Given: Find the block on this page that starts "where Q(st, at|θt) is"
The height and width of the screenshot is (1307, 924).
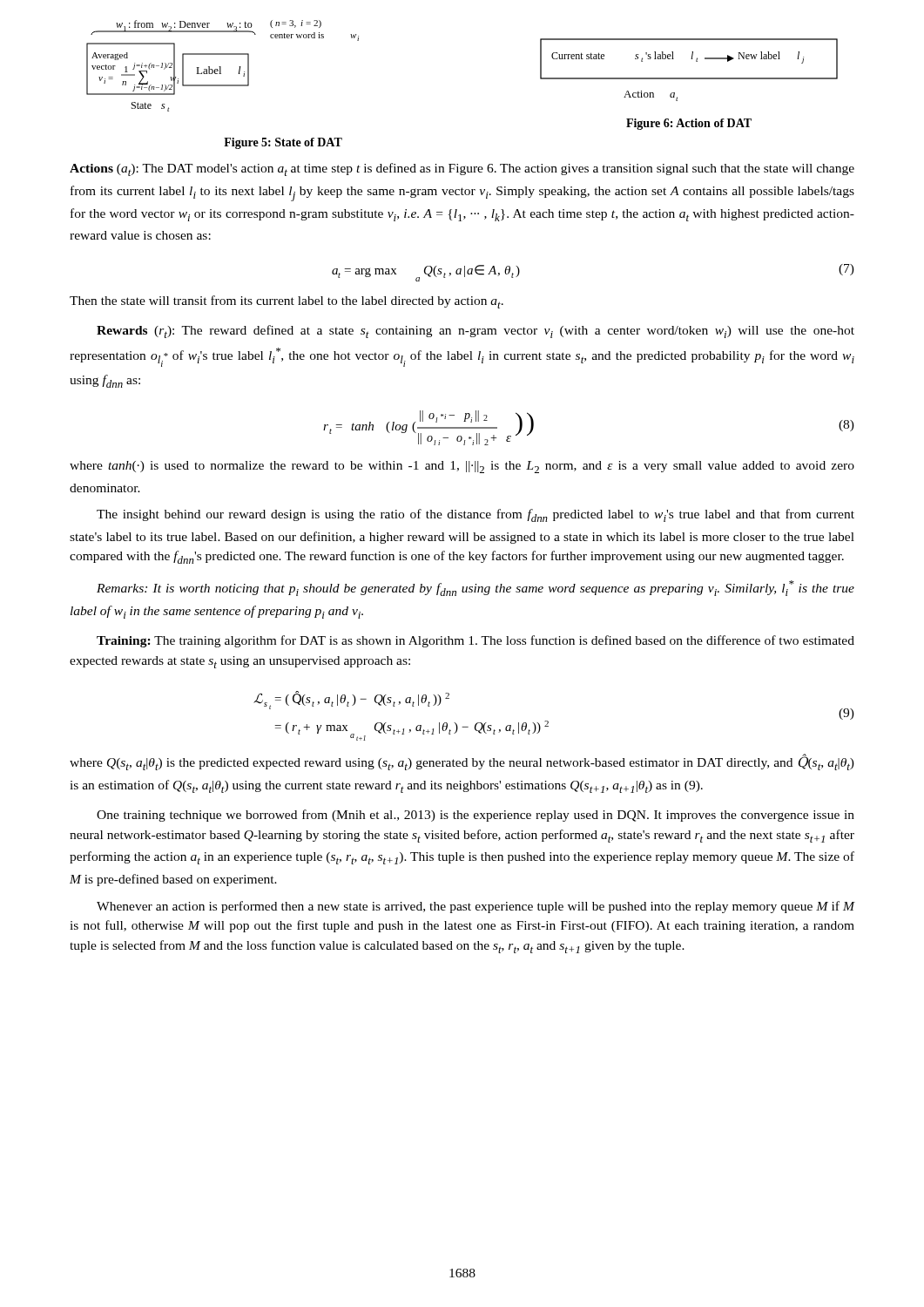Looking at the screenshot, I should pyautogui.click(x=462, y=856).
